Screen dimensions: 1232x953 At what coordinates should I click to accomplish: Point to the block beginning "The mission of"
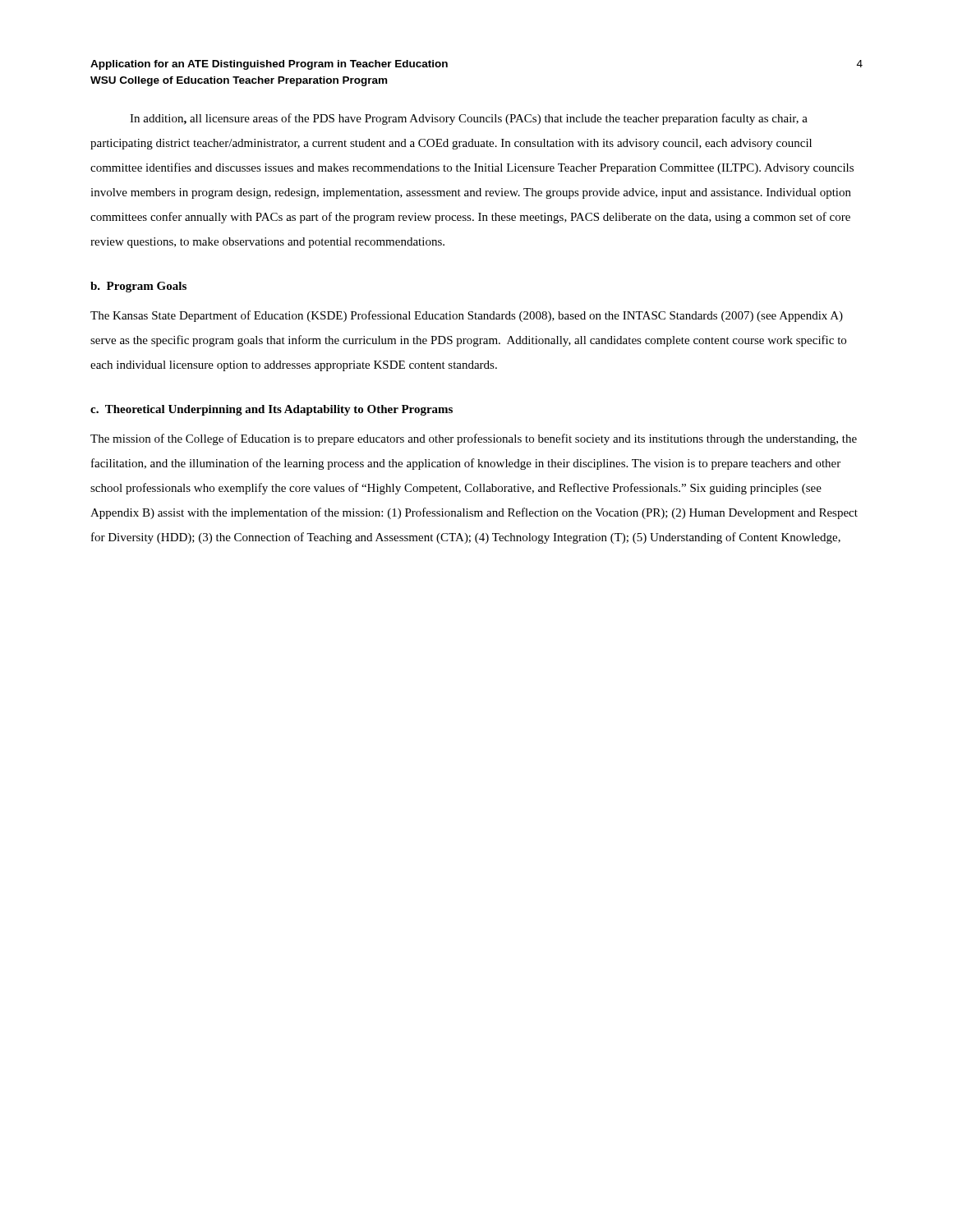(474, 488)
